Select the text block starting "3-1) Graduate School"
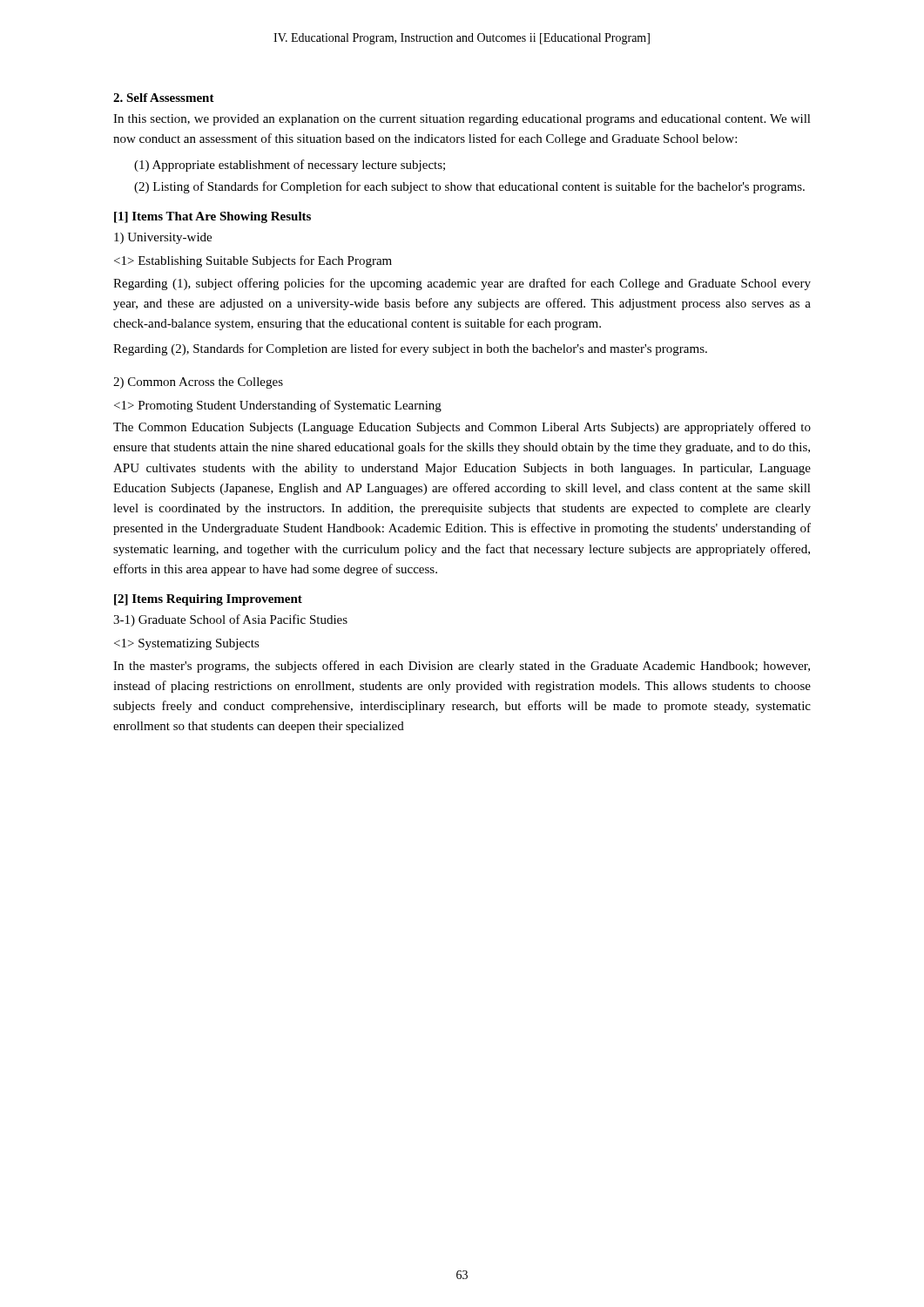 point(230,620)
